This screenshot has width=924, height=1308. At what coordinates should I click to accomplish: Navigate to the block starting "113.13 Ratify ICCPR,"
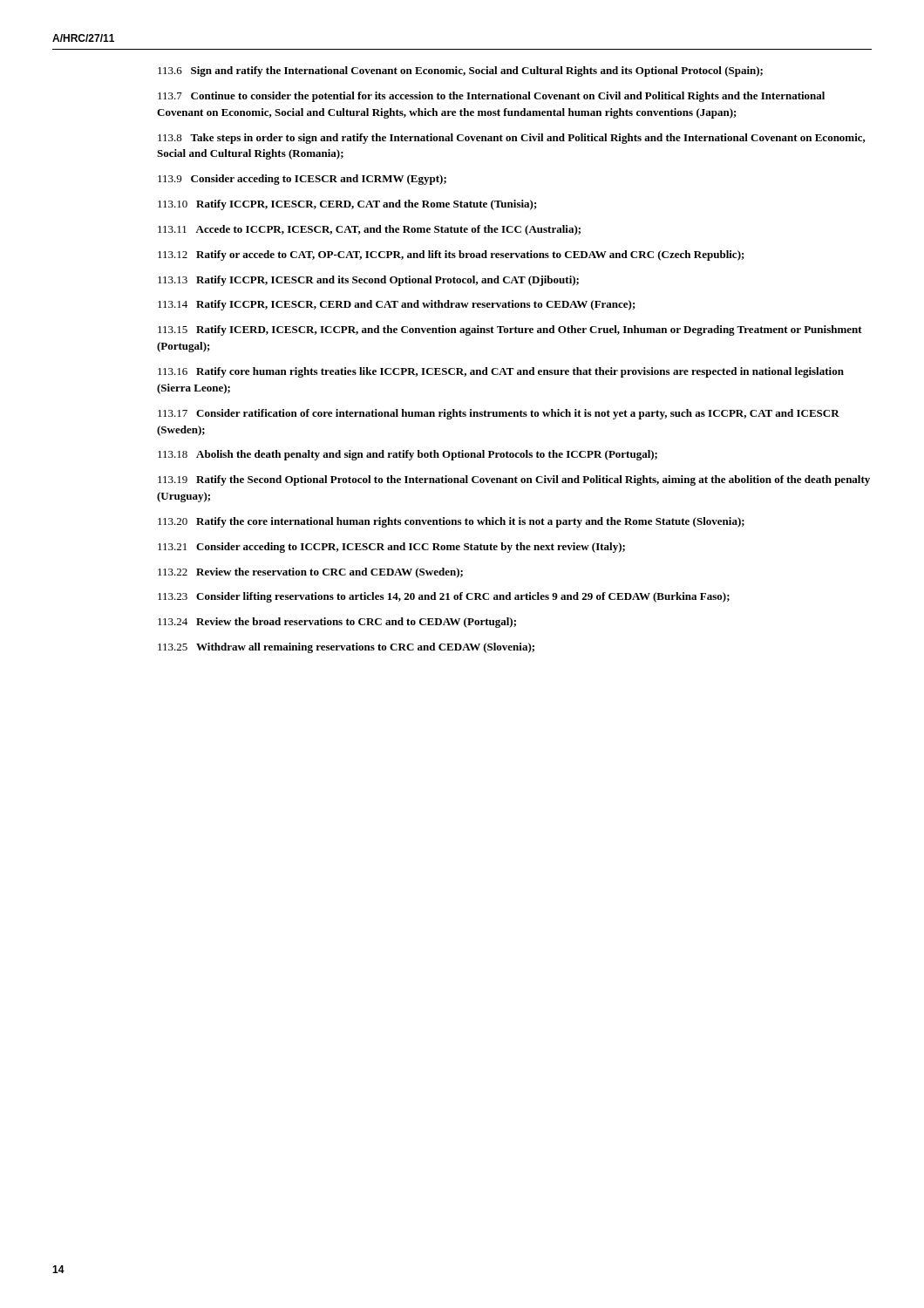(368, 279)
